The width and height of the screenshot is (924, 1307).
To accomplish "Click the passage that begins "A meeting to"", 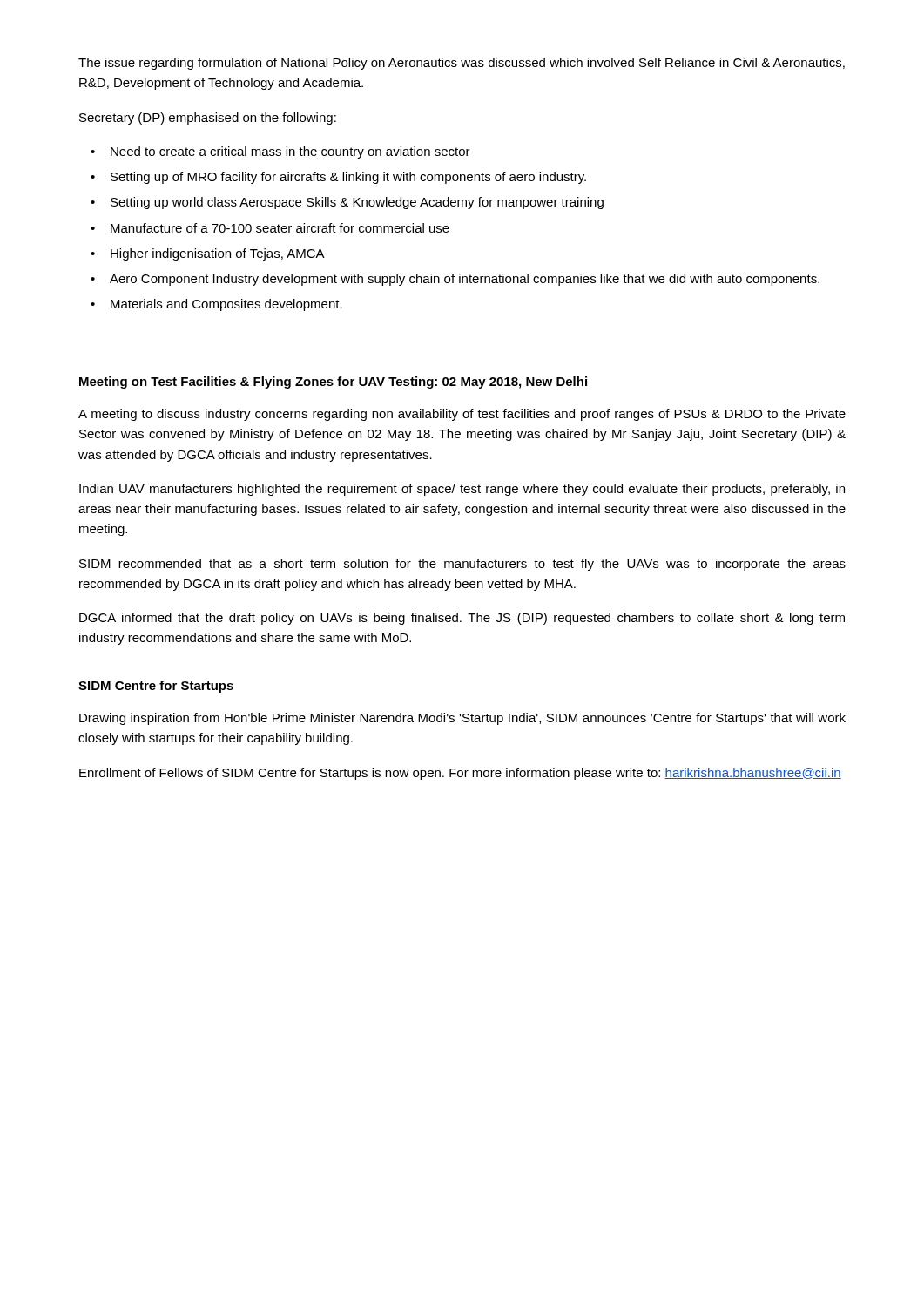I will (462, 434).
